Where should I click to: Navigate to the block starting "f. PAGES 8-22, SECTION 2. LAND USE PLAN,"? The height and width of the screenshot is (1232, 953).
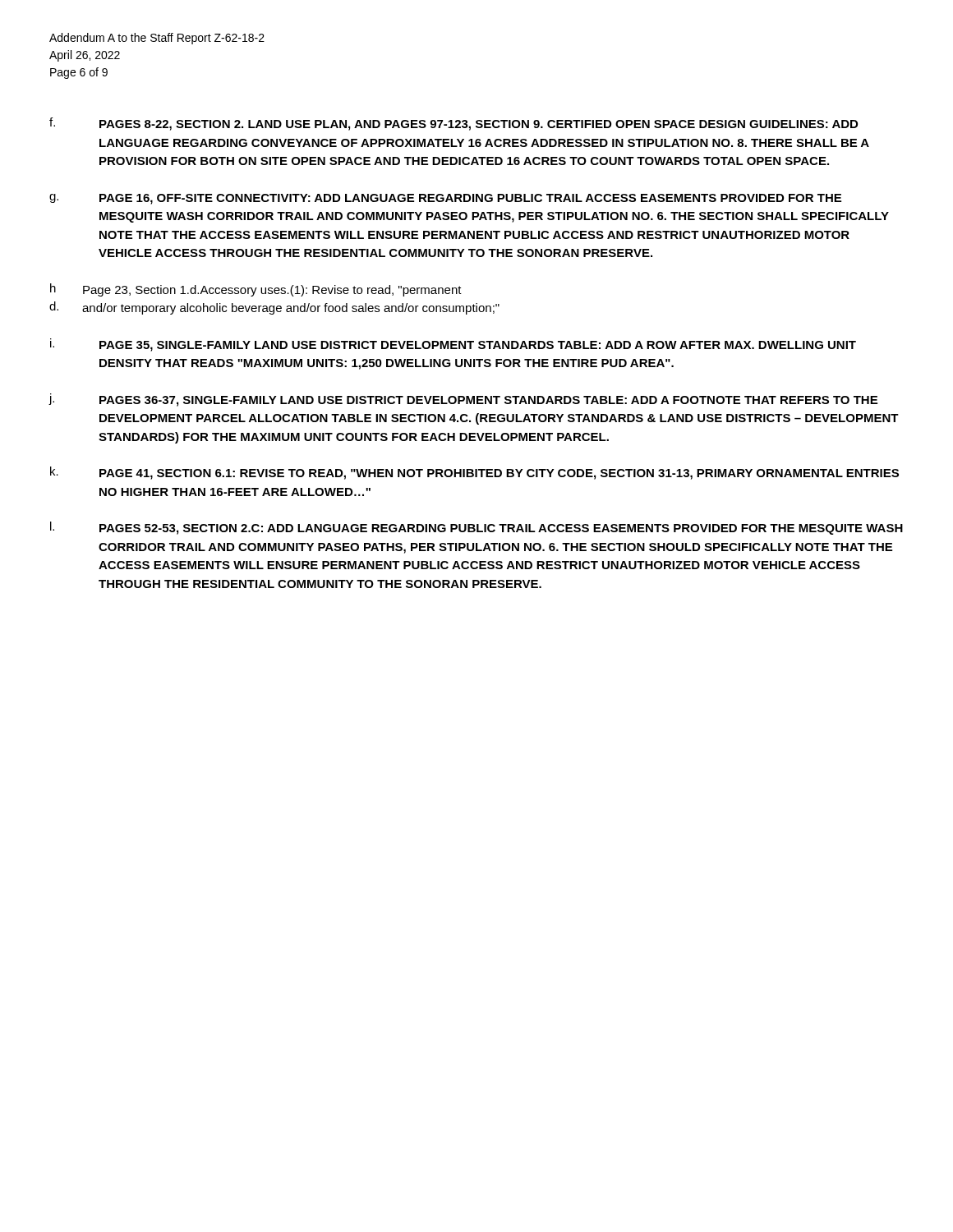pos(476,143)
